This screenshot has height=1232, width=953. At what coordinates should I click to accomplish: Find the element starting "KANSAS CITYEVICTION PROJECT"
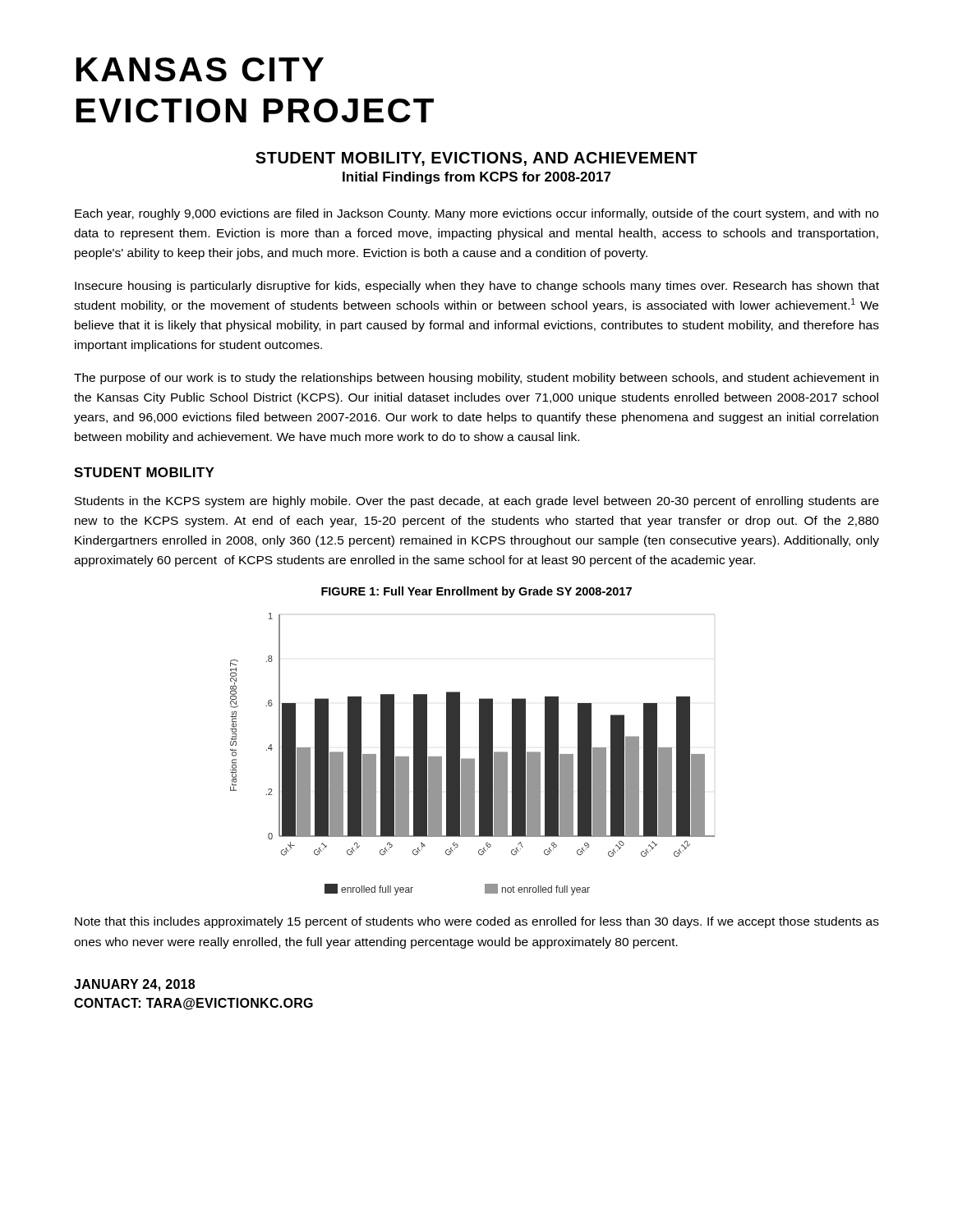[200, 69]
